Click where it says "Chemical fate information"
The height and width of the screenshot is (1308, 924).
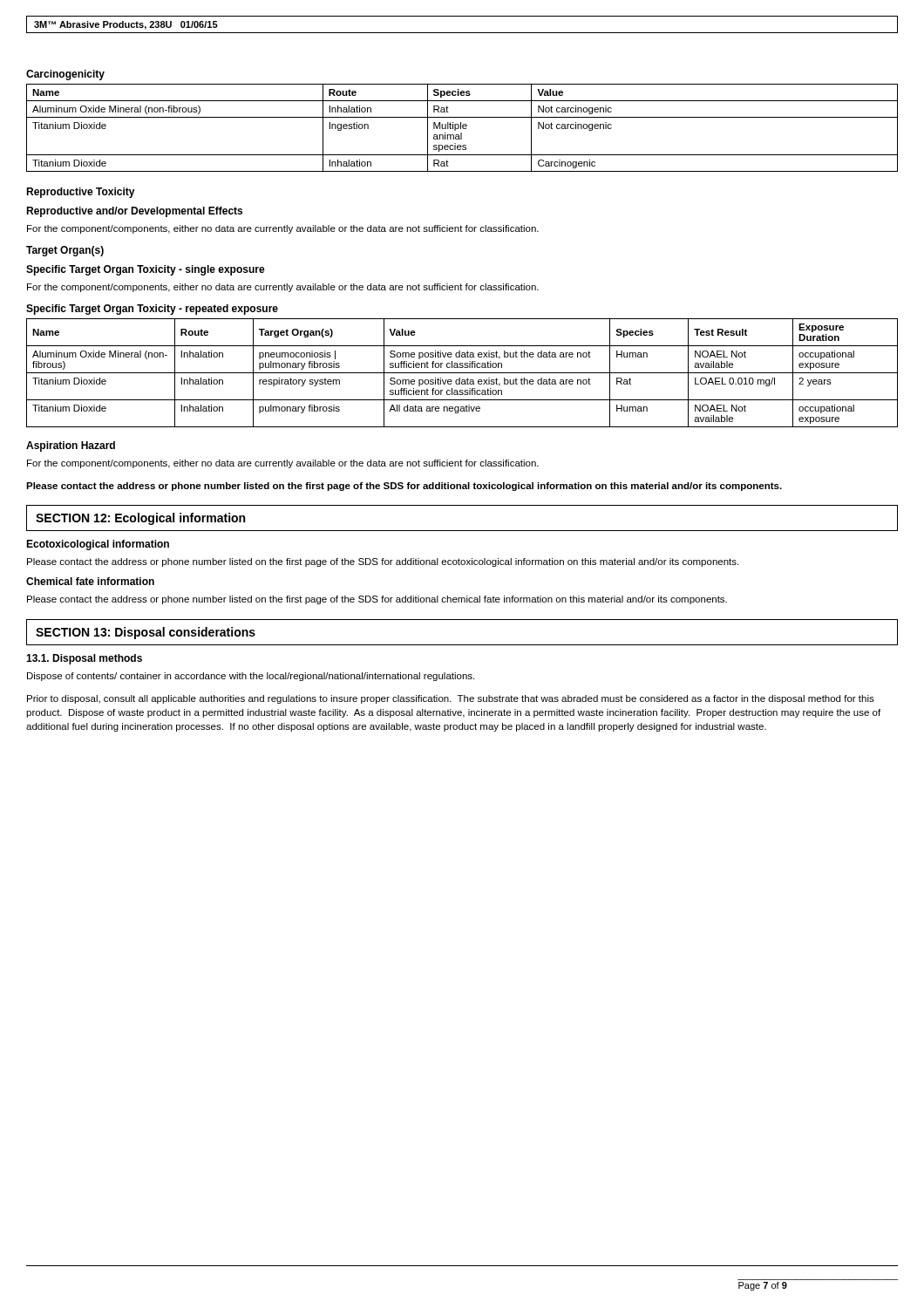pyautogui.click(x=90, y=582)
